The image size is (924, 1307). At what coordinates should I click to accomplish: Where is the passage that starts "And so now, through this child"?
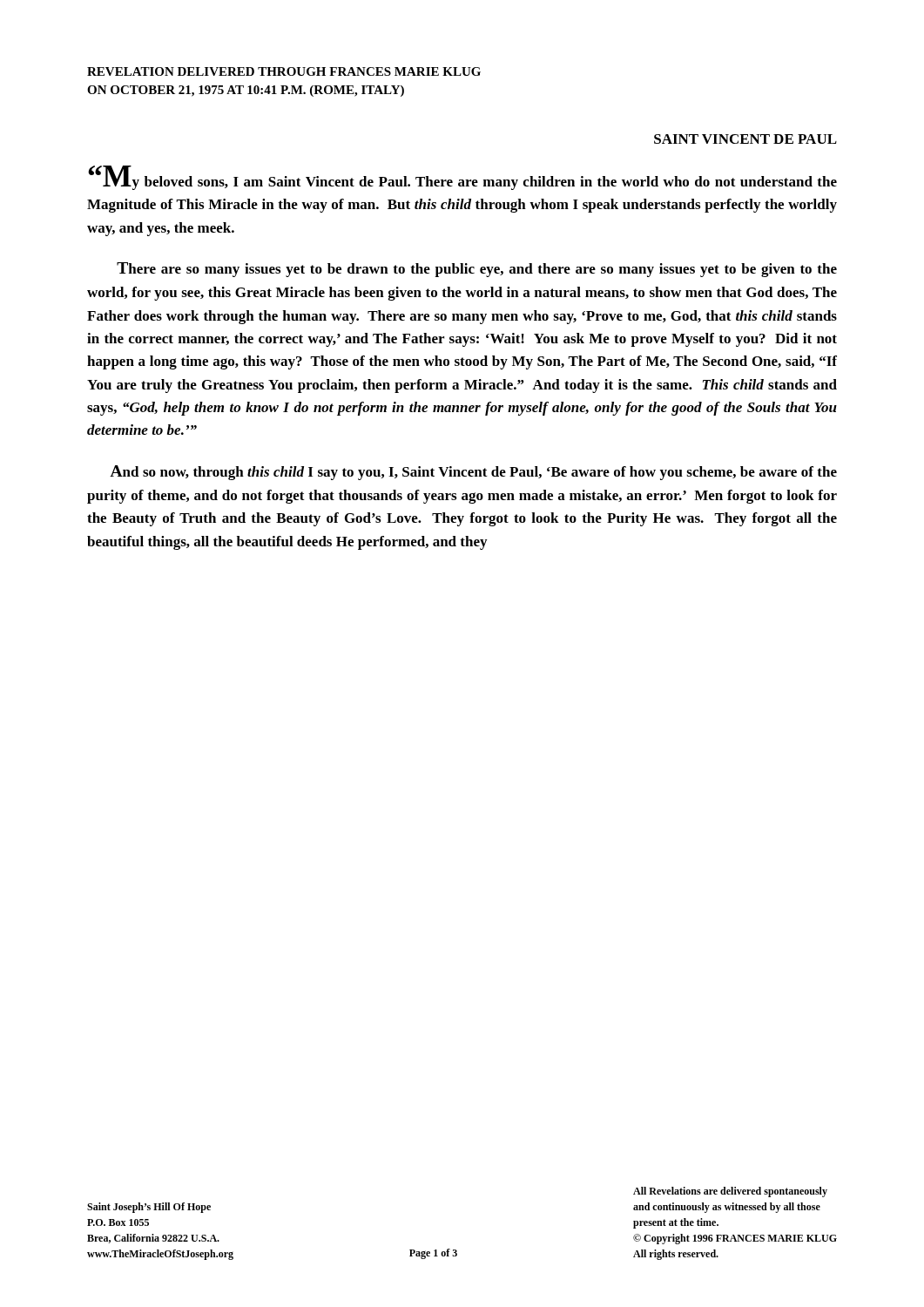pos(462,506)
